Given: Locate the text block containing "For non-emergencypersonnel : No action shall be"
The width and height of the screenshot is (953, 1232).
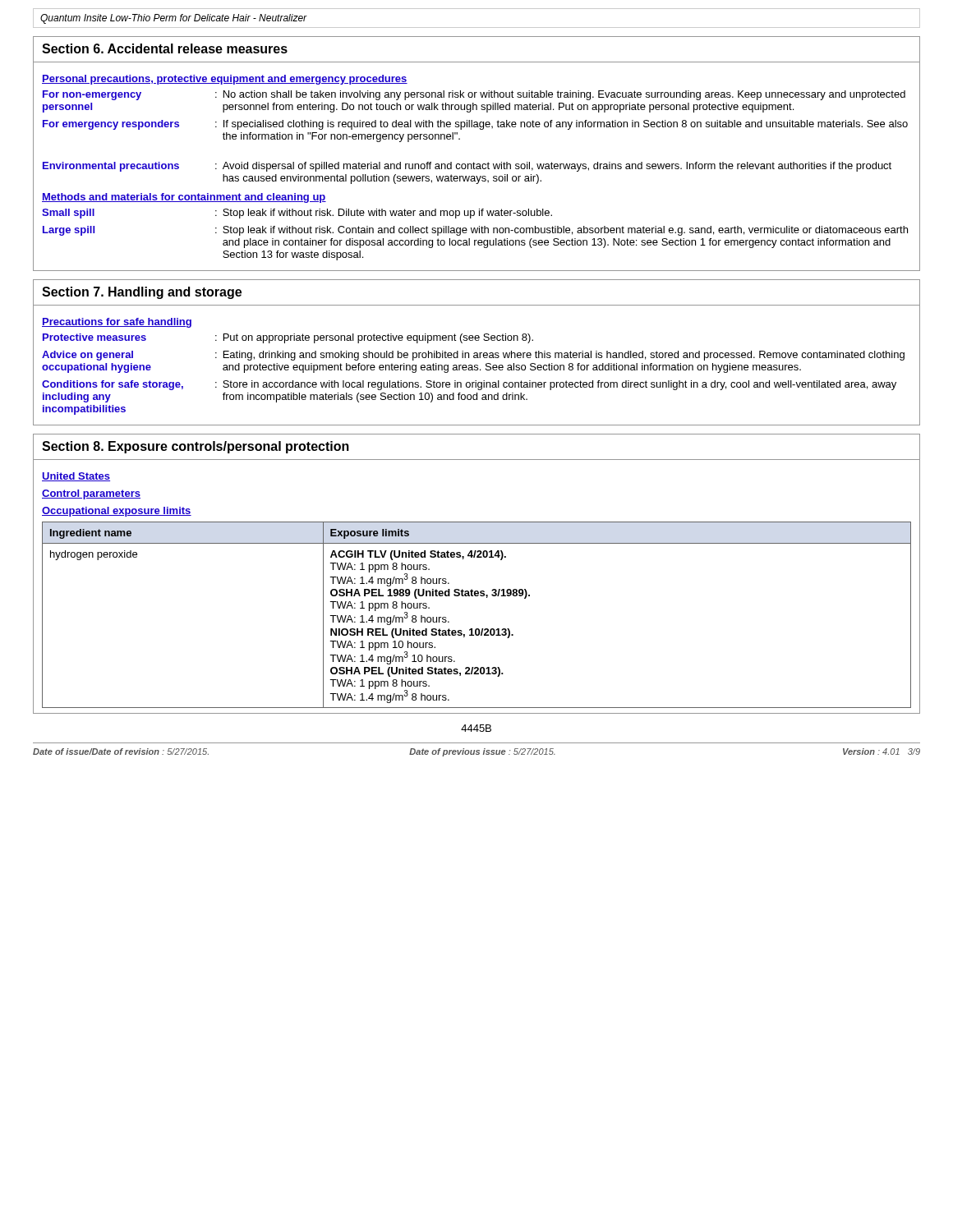Looking at the screenshot, I should point(476,100).
